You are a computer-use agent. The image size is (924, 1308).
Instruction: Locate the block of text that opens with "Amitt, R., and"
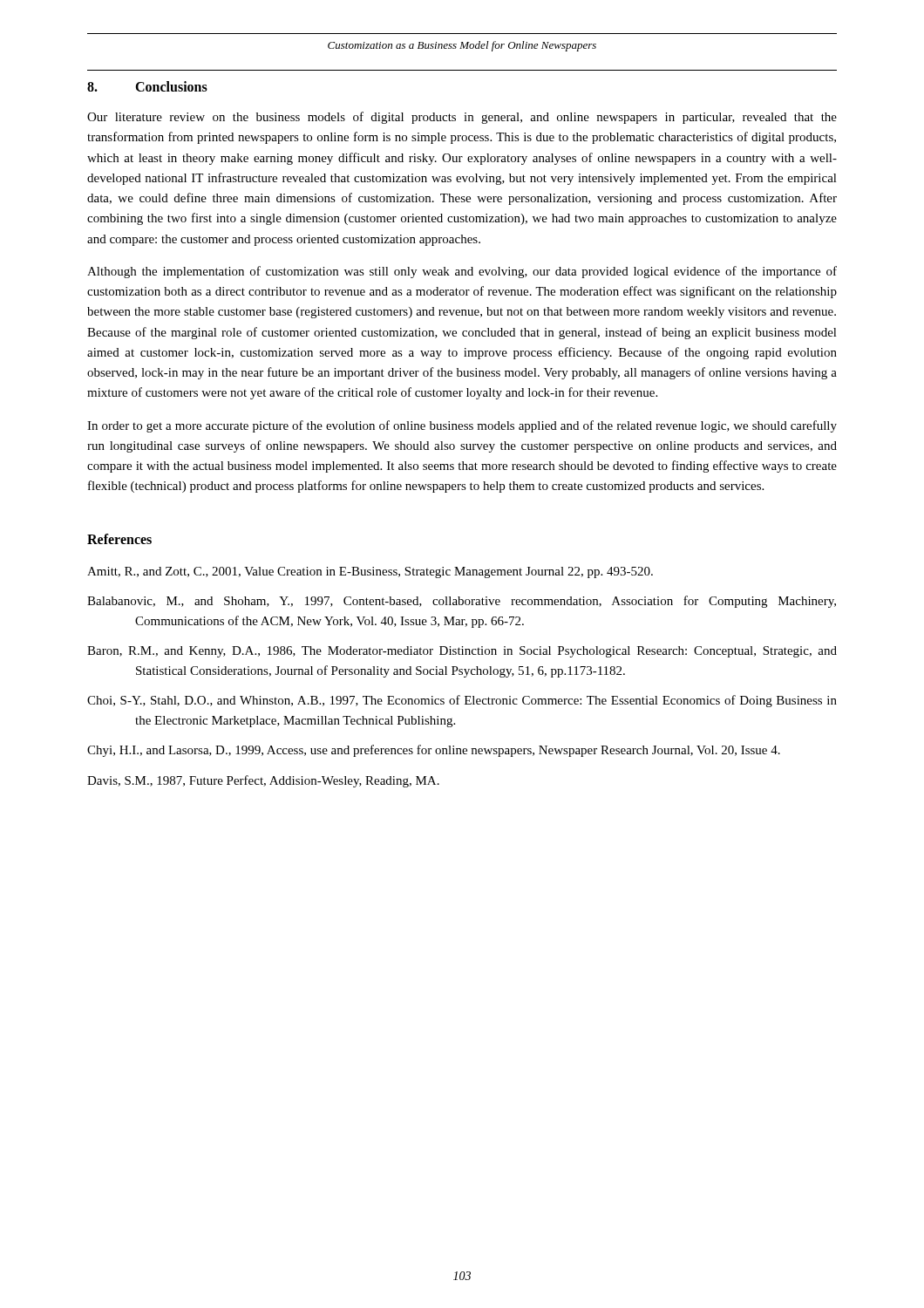point(370,571)
